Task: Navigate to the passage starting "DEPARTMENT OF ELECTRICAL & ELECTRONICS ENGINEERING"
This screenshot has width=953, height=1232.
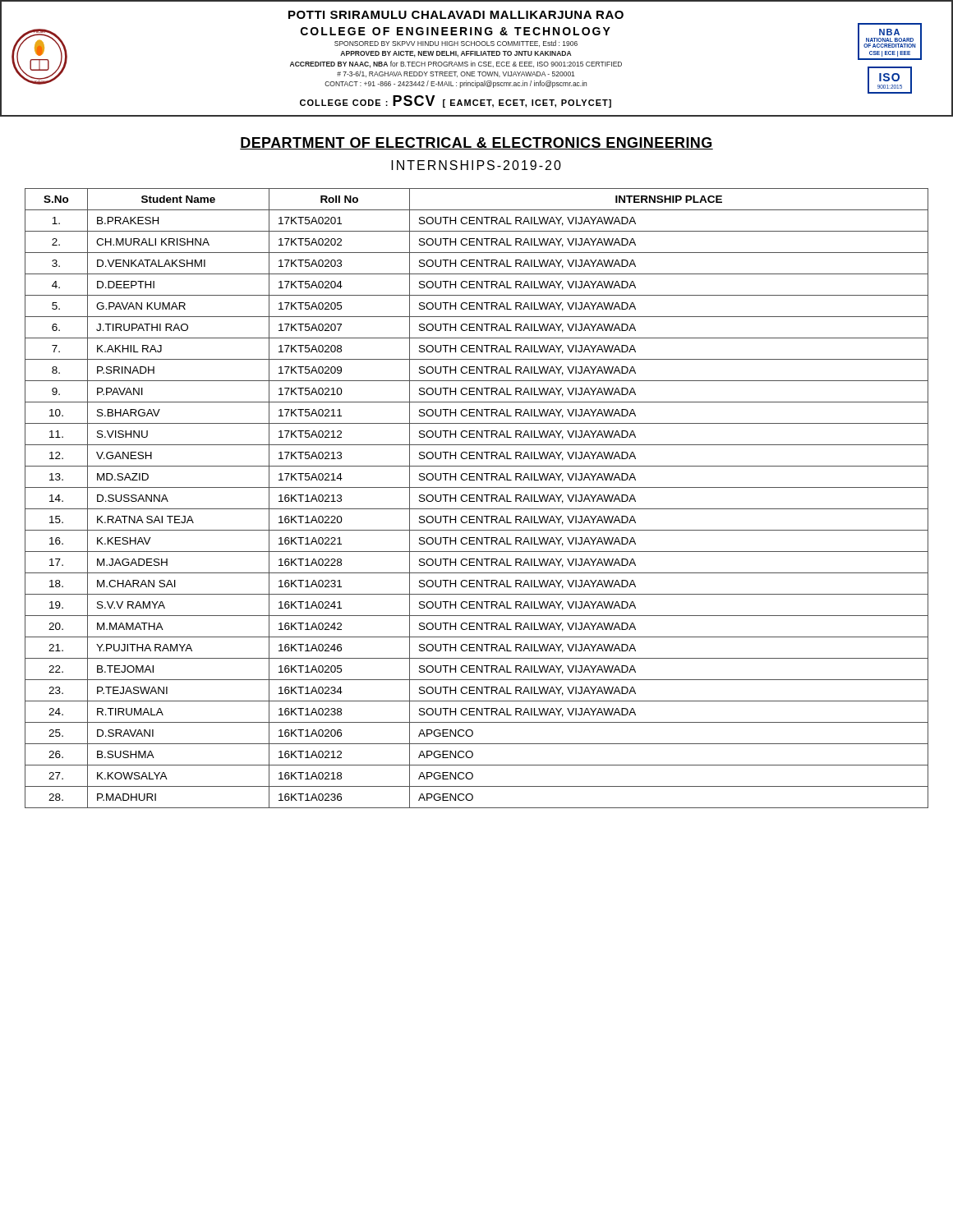Action: (x=476, y=143)
